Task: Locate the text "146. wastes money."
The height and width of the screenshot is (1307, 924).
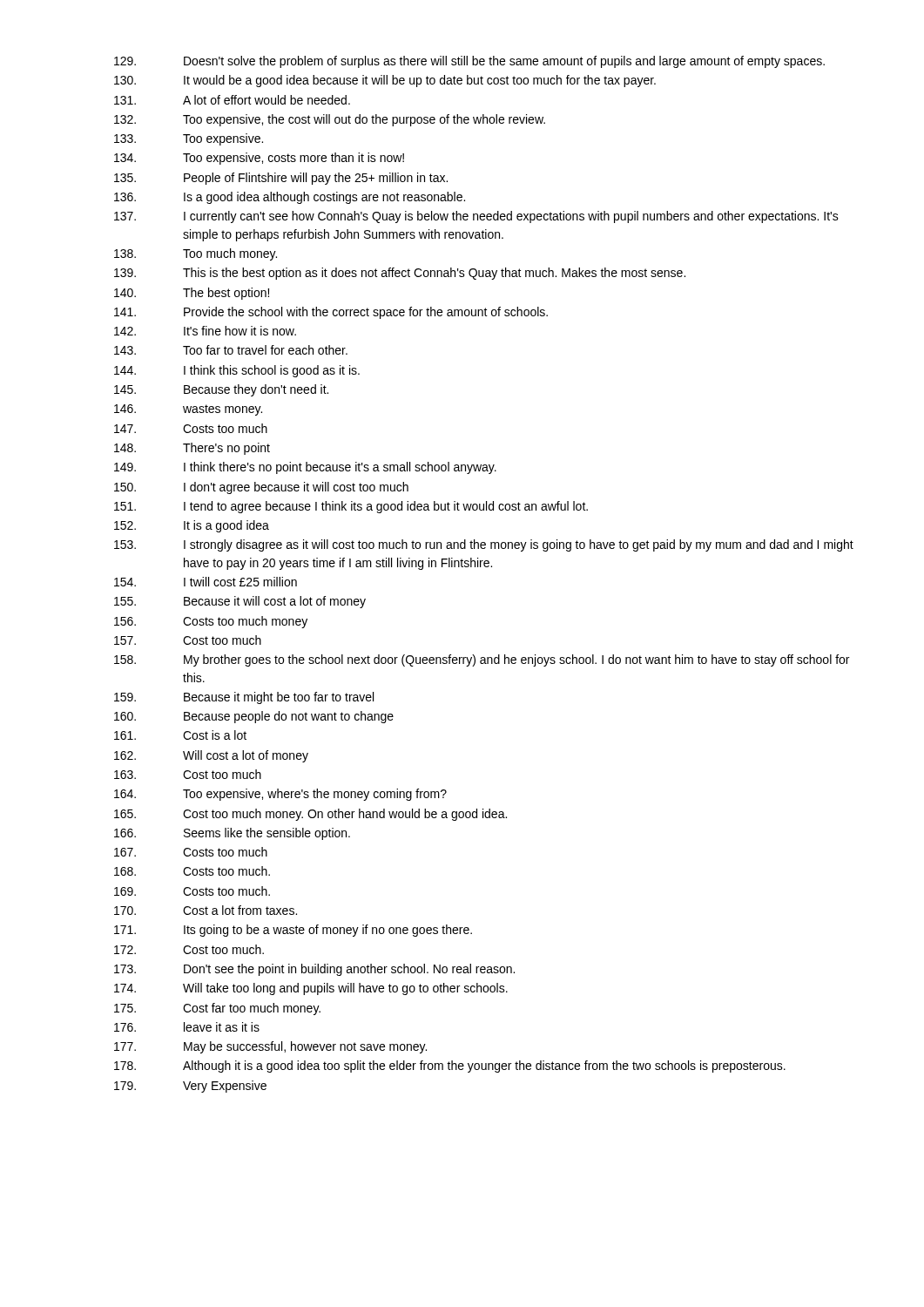Action: pos(188,410)
